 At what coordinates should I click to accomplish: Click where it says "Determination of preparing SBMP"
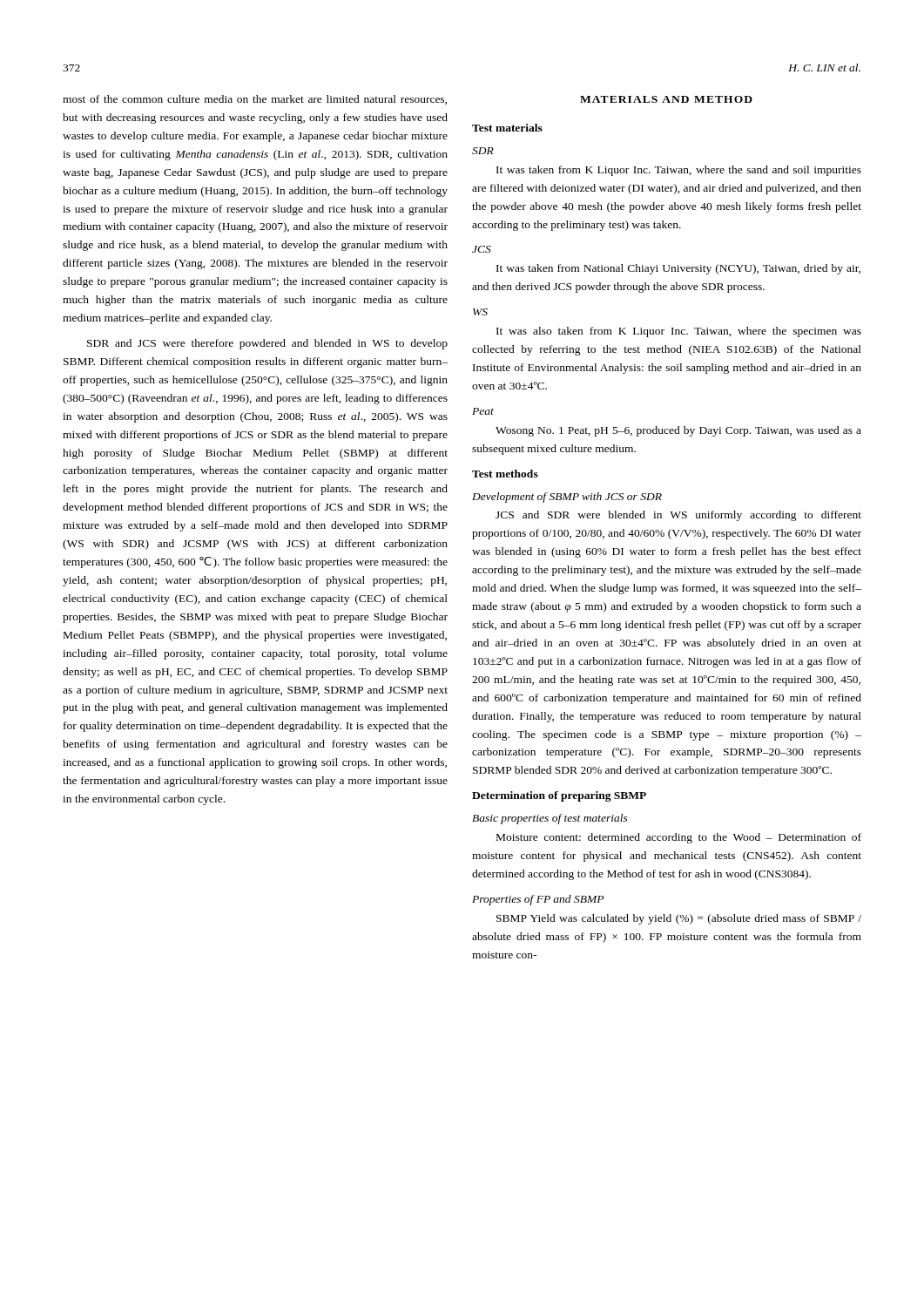559,796
